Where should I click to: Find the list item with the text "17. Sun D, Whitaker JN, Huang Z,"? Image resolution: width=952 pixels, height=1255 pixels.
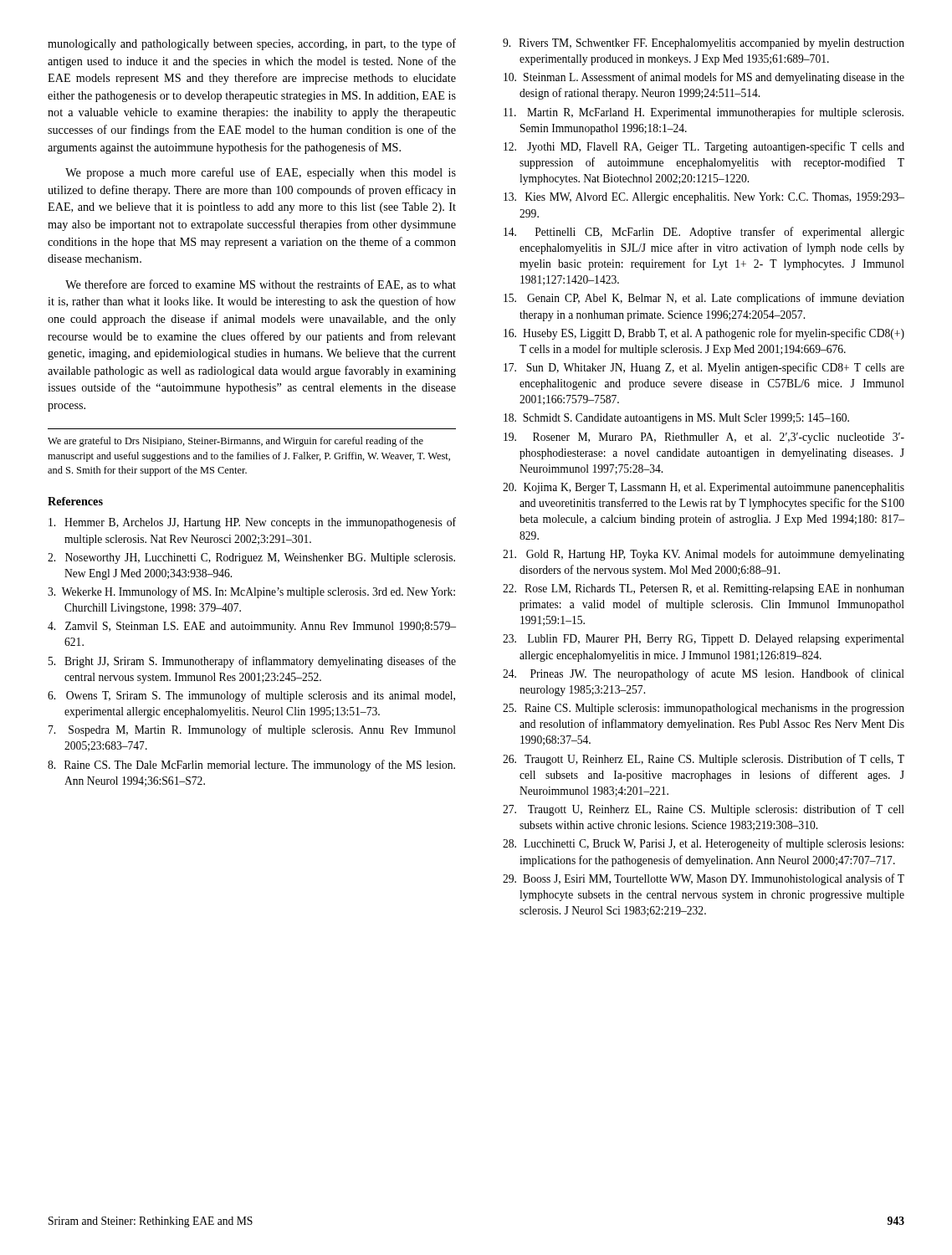tap(704, 384)
